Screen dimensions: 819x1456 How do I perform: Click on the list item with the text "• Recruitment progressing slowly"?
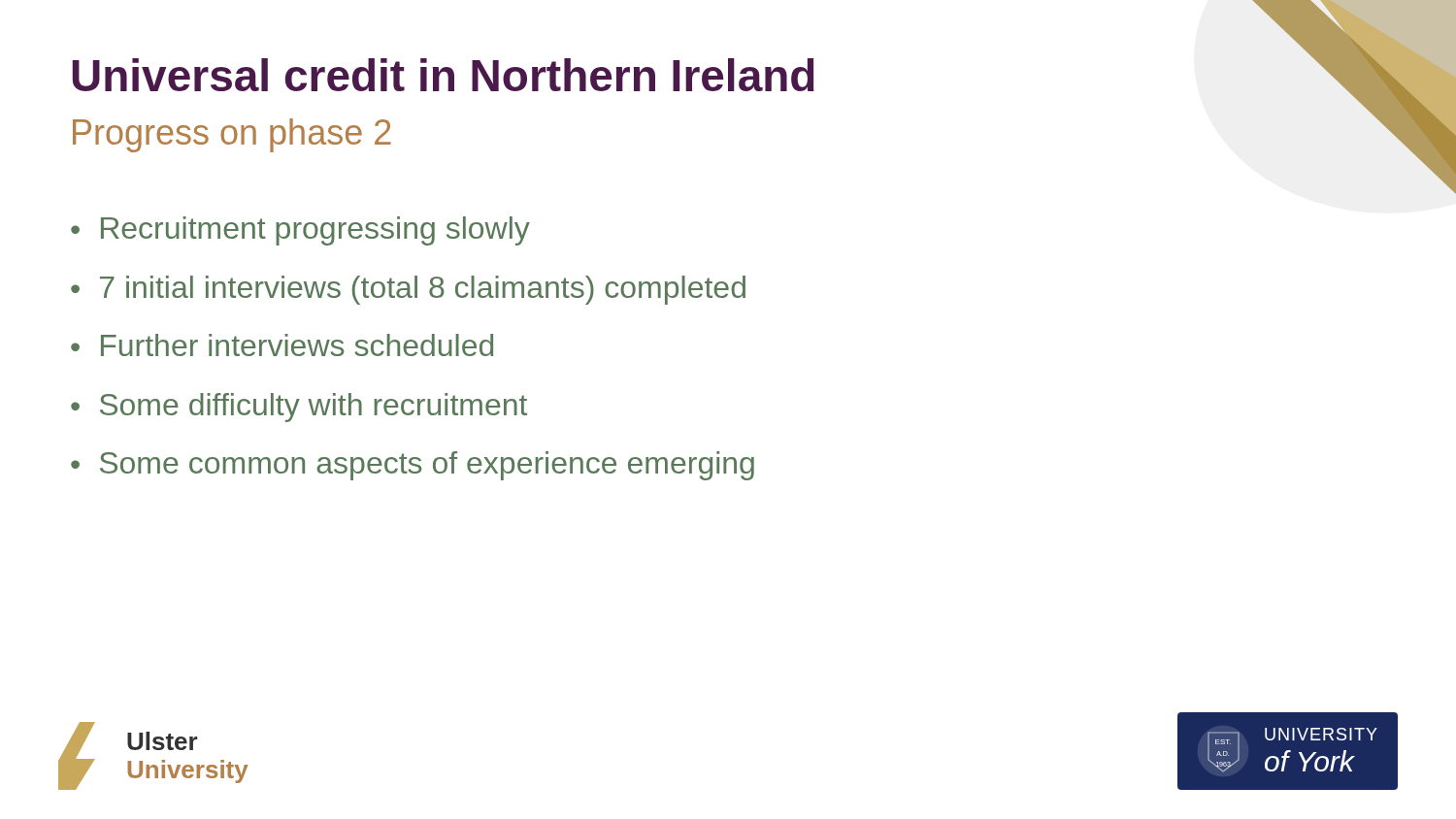point(300,229)
